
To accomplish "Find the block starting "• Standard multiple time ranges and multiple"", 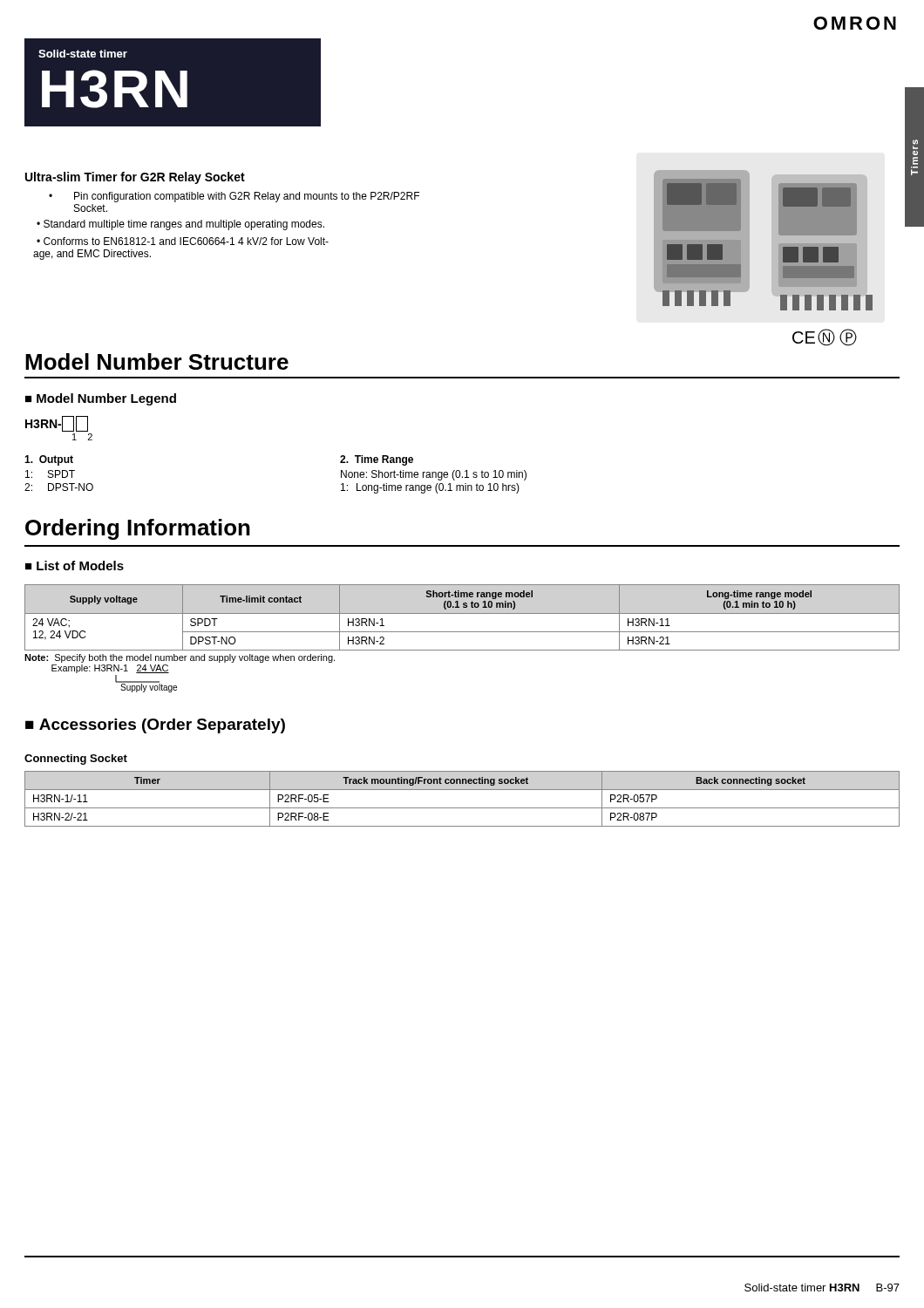I will click(181, 224).
